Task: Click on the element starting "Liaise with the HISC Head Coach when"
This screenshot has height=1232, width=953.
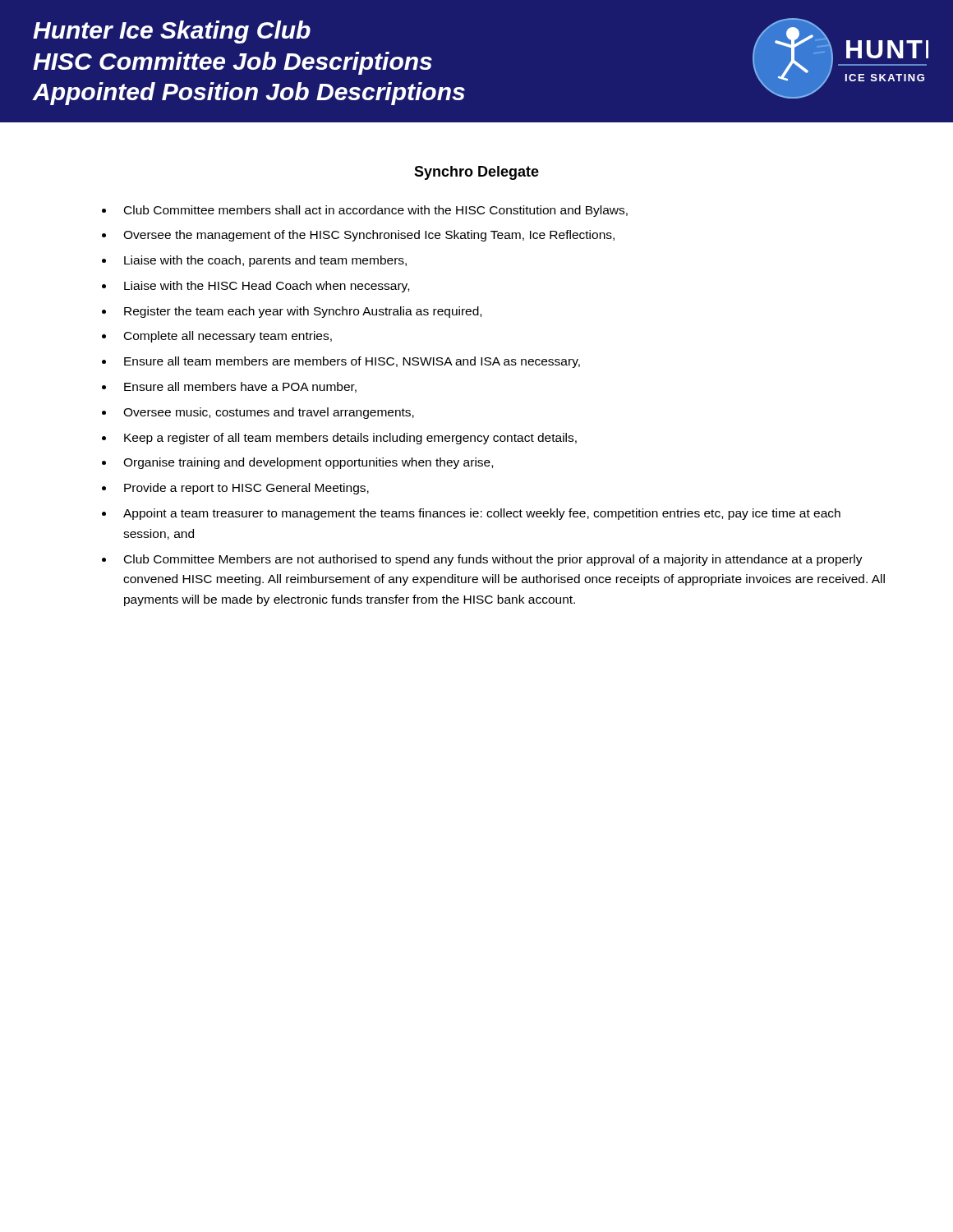Action: pos(267,285)
